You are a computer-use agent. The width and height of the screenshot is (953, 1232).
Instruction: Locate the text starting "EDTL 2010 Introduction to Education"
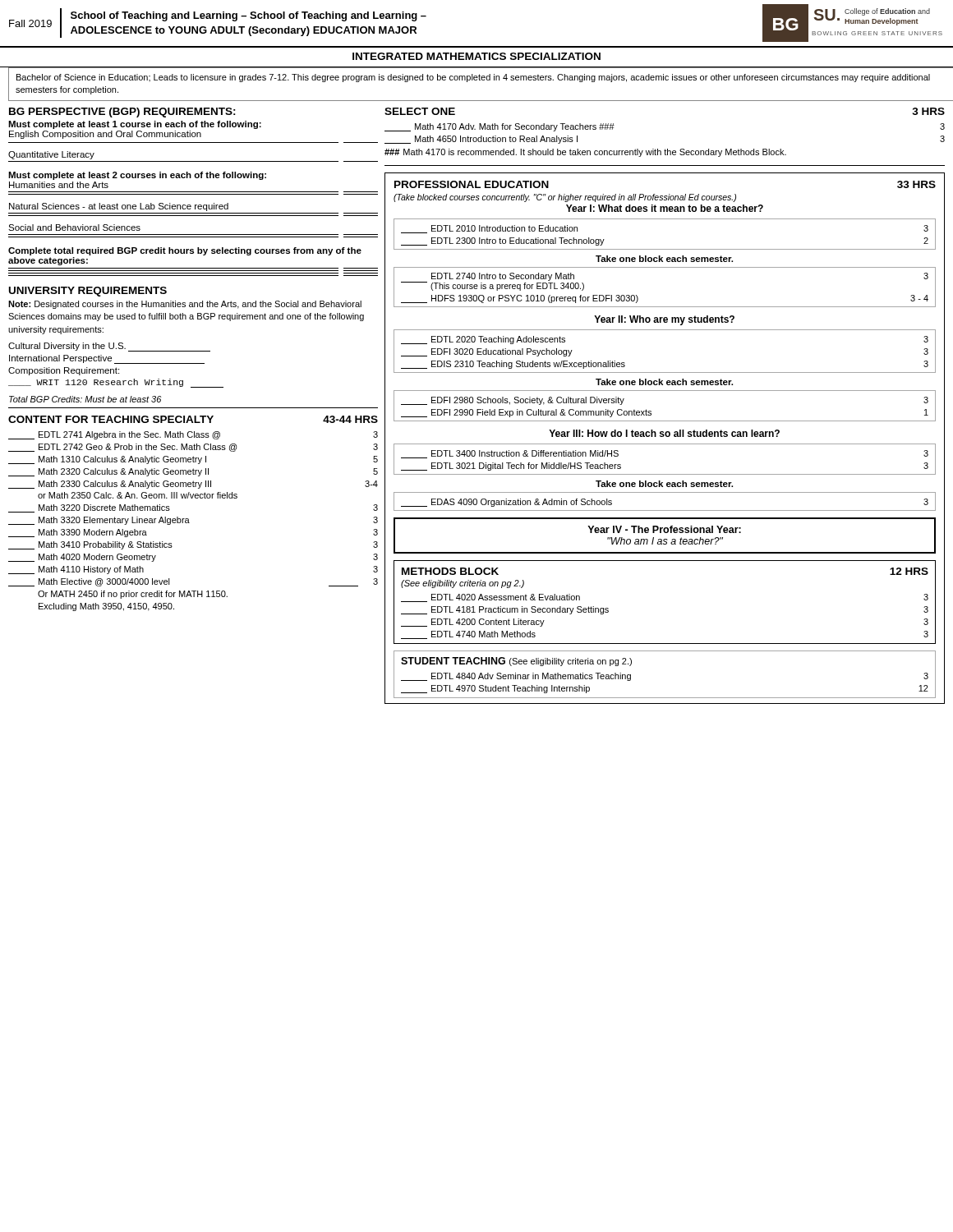(x=665, y=228)
